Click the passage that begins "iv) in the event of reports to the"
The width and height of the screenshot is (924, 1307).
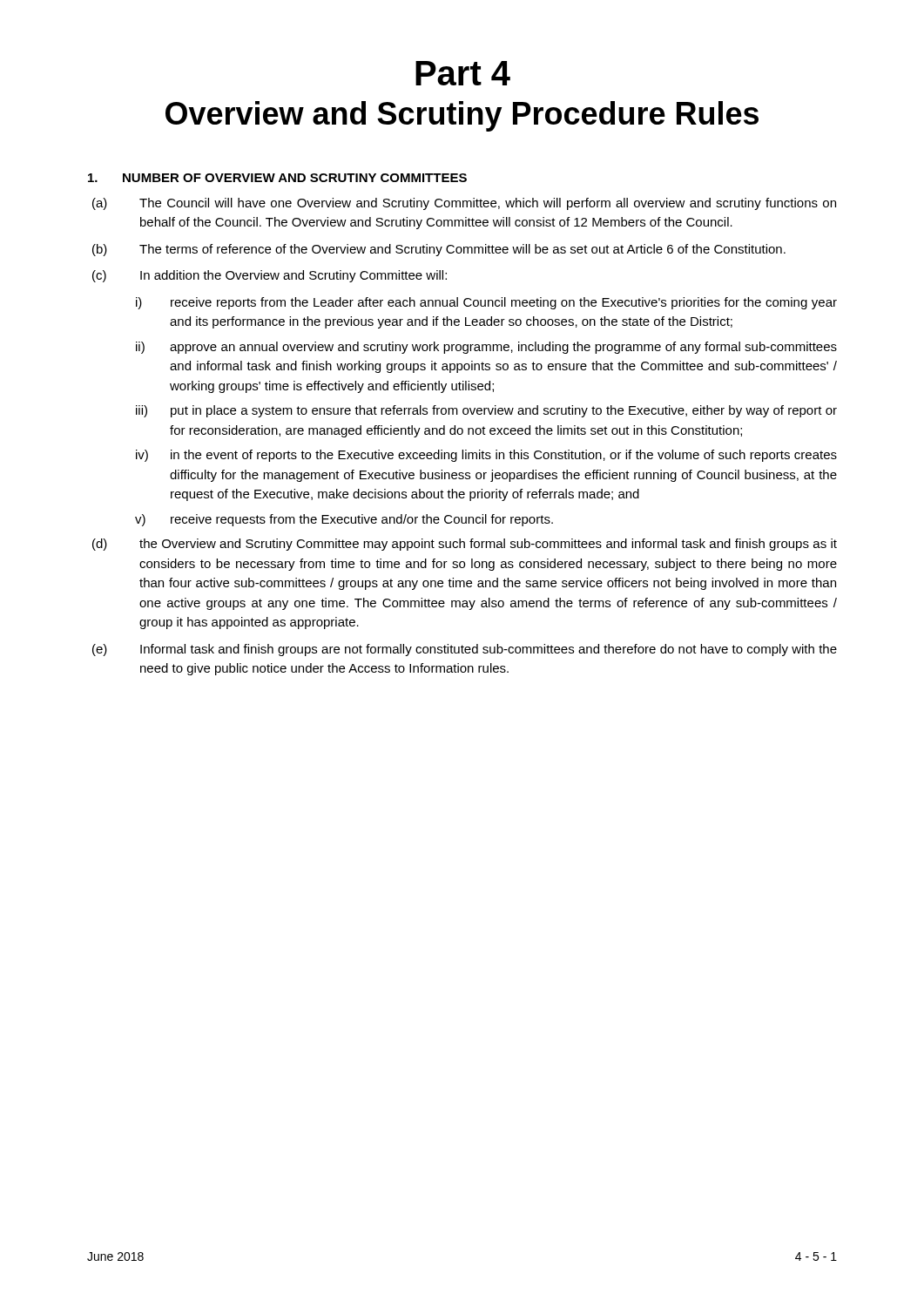486,475
